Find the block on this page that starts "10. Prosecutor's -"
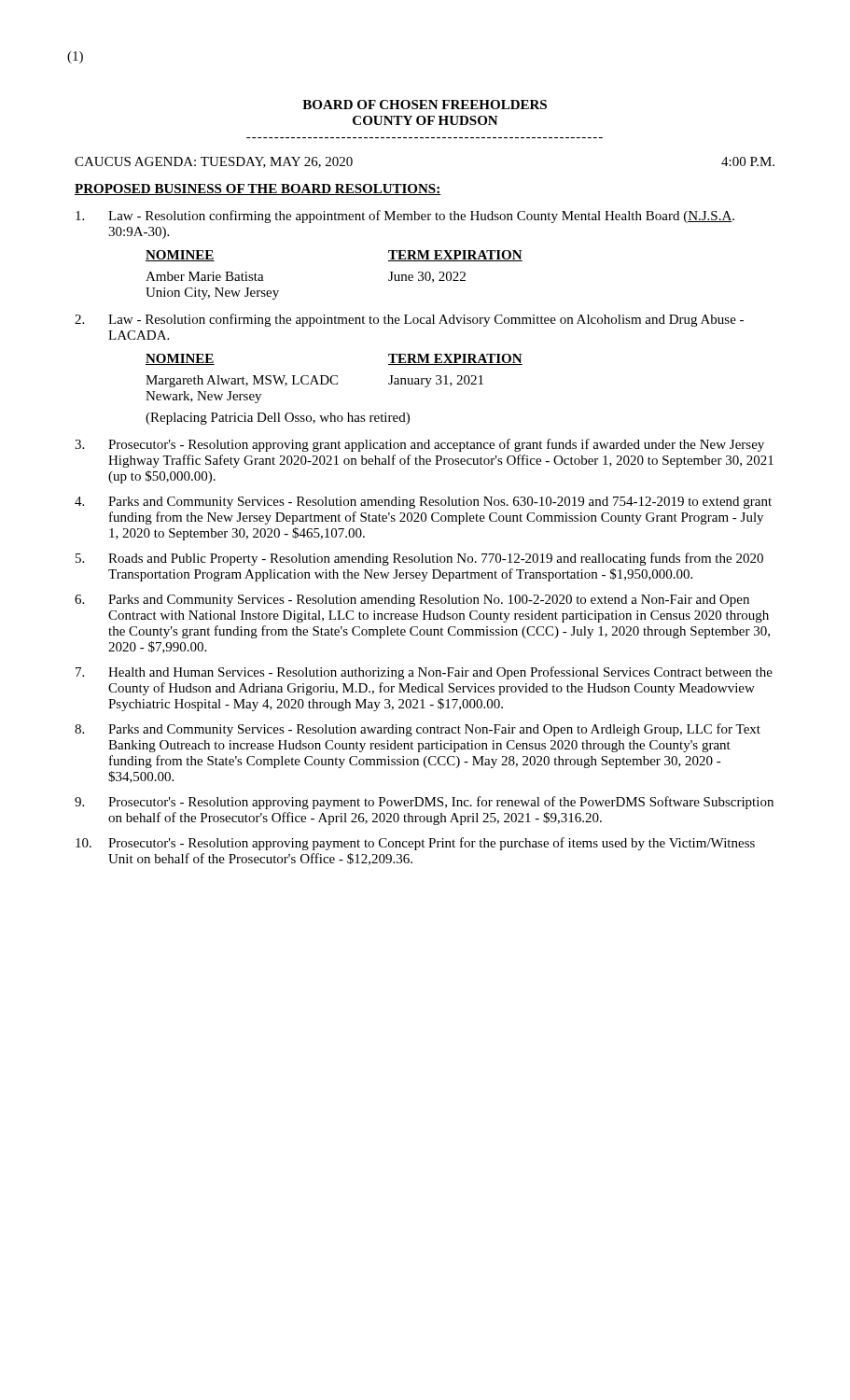 [x=425, y=851]
